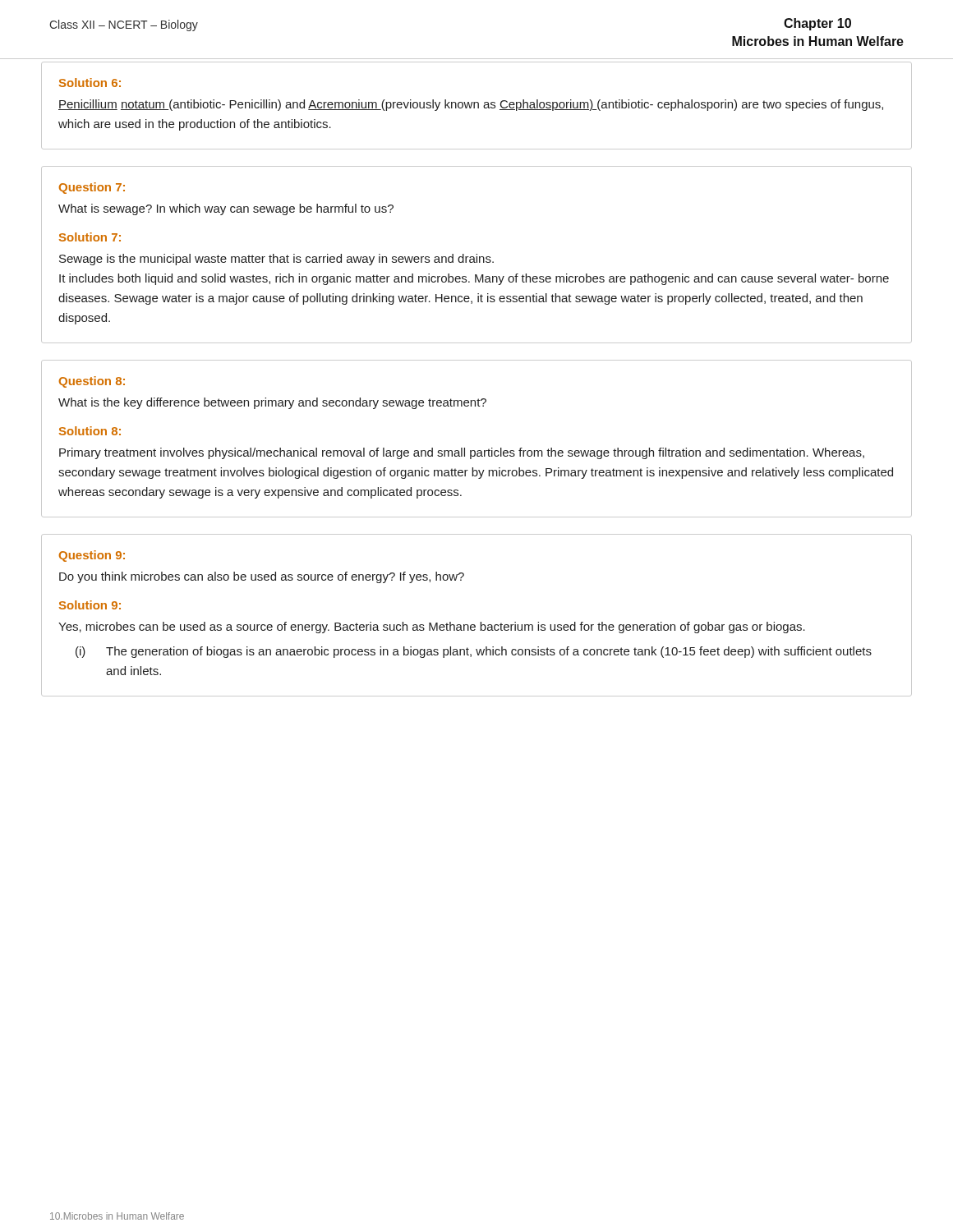Viewport: 953px width, 1232px height.
Task: Point to the text block starting "Solution 8:"
Action: click(90, 431)
